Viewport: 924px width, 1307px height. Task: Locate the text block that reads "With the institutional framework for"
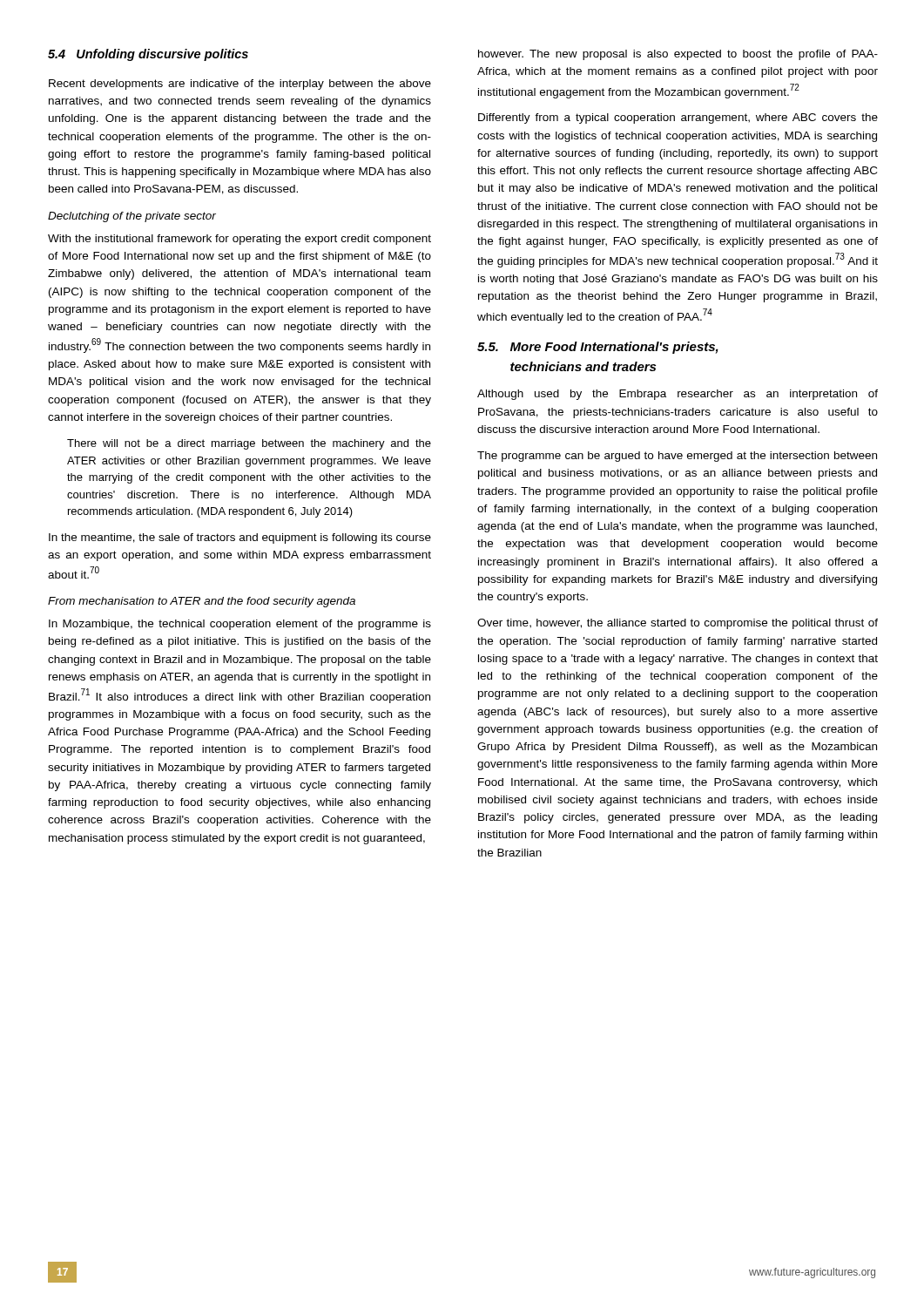(239, 328)
